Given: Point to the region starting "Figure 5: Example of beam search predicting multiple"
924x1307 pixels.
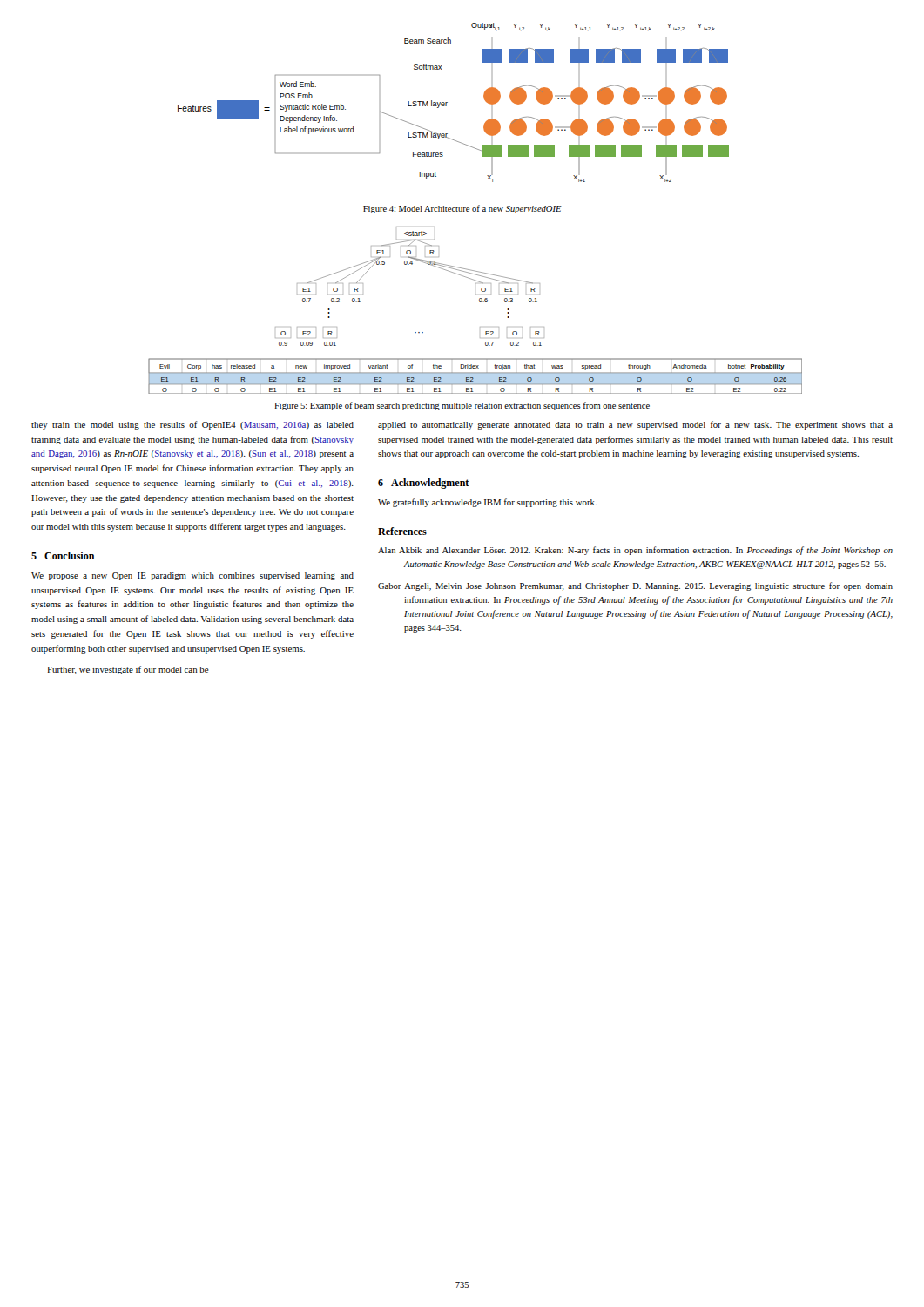Looking at the screenshot, I should [462, 406].
